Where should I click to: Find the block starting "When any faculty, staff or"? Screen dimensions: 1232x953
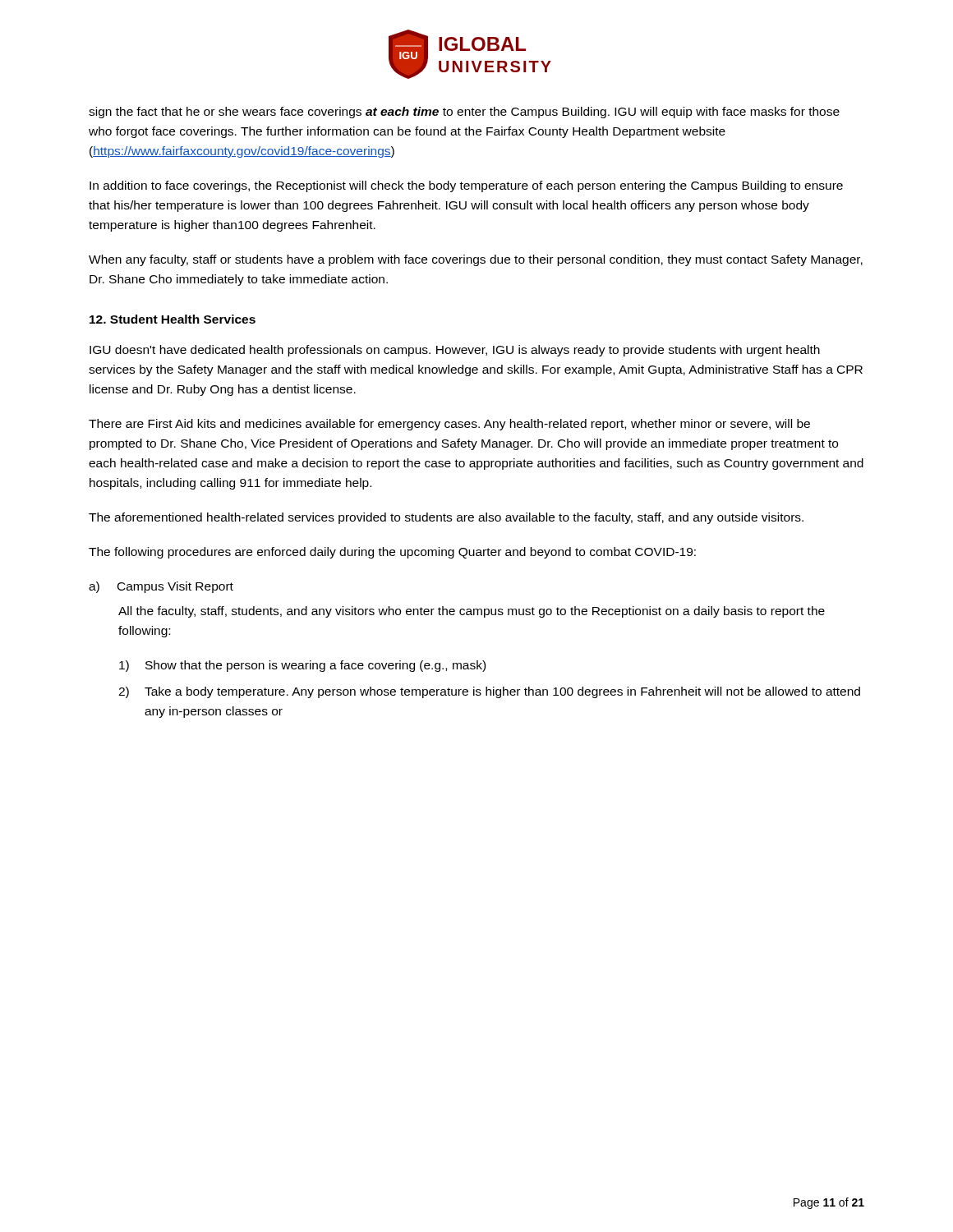click(x=476, y=269)
